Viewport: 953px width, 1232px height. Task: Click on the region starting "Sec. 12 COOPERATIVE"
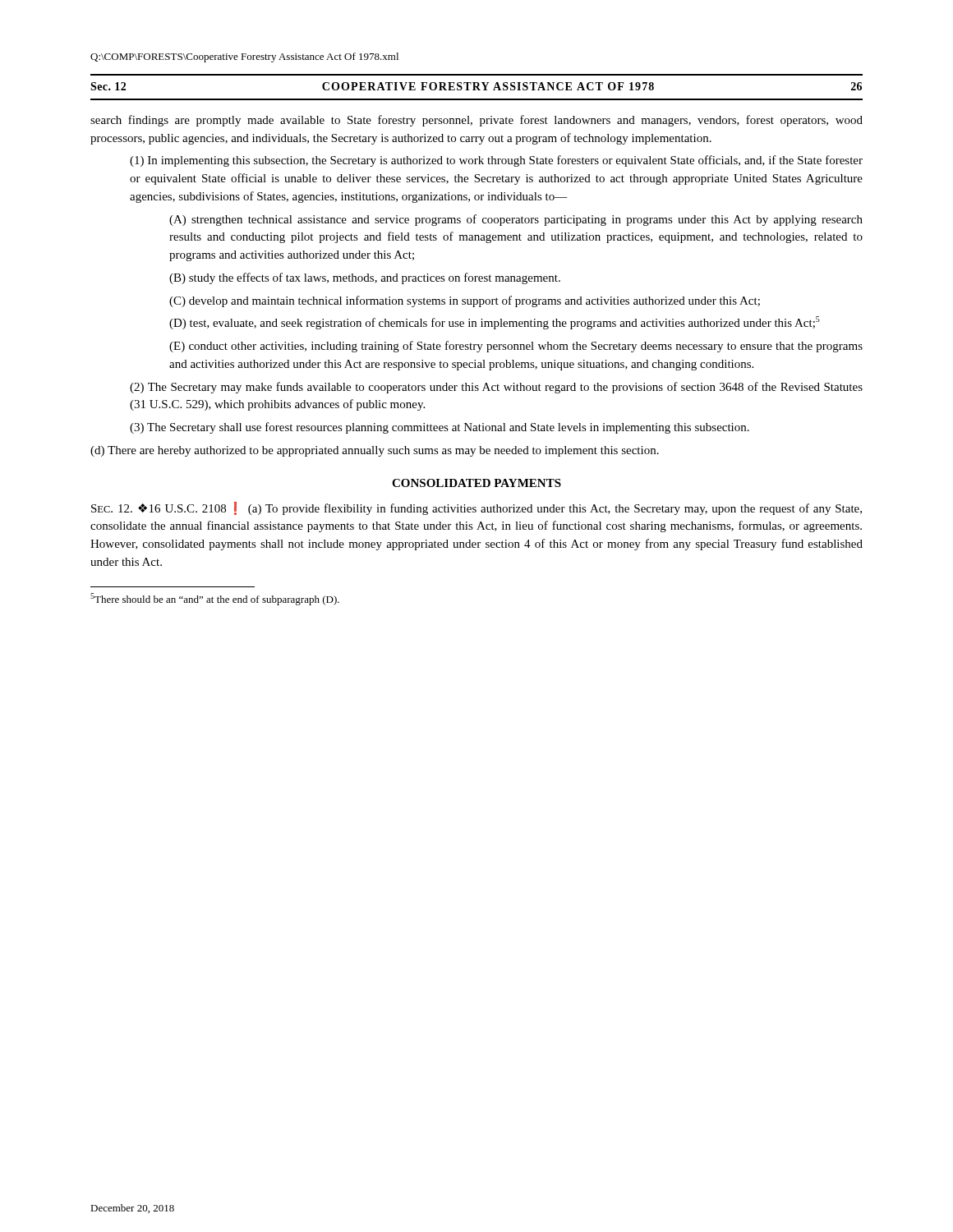click(476, 87)
